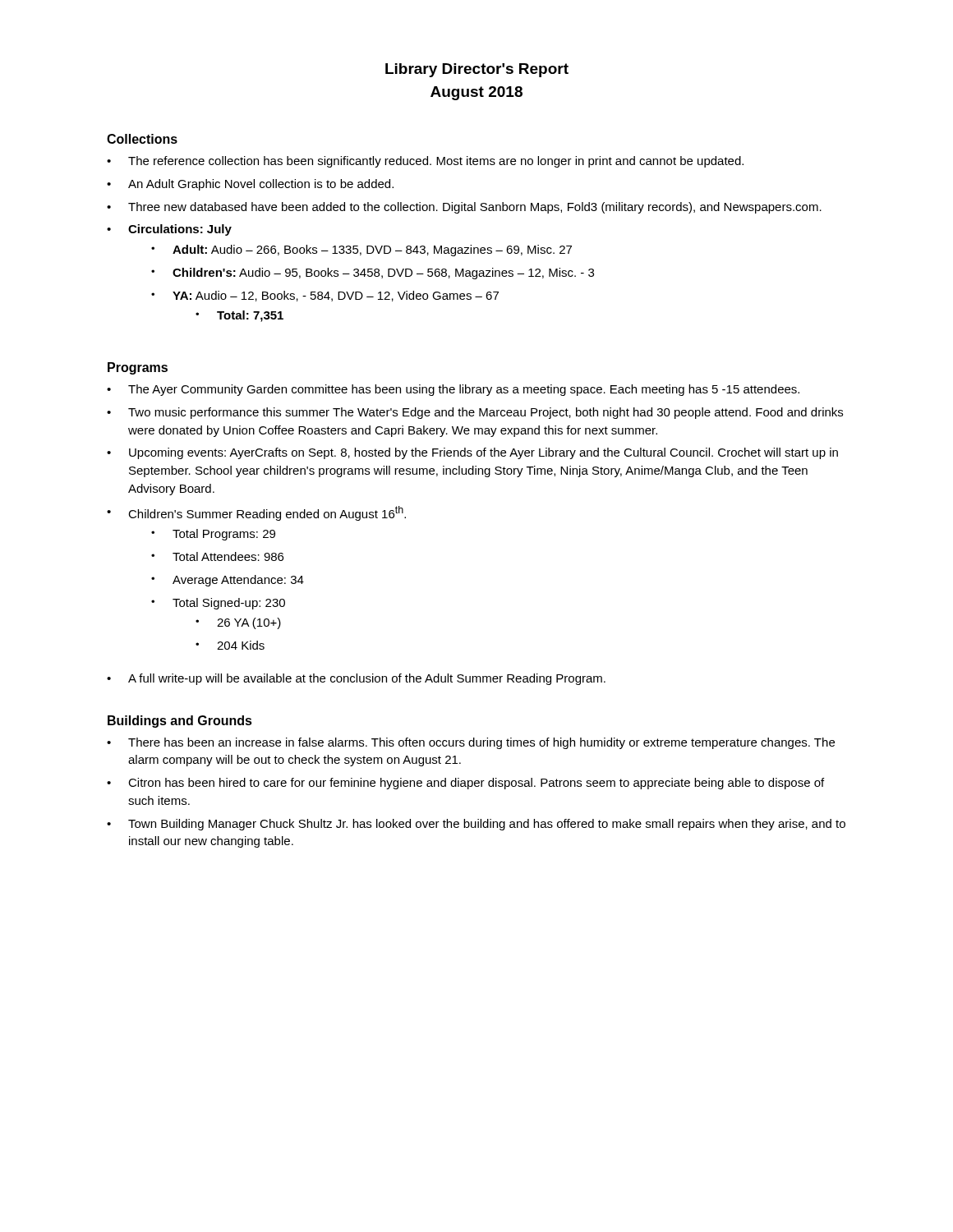This screenshot has width=953, height=1232.
Task: Locate the block starting "• Three new databased"
Action: 476,207
